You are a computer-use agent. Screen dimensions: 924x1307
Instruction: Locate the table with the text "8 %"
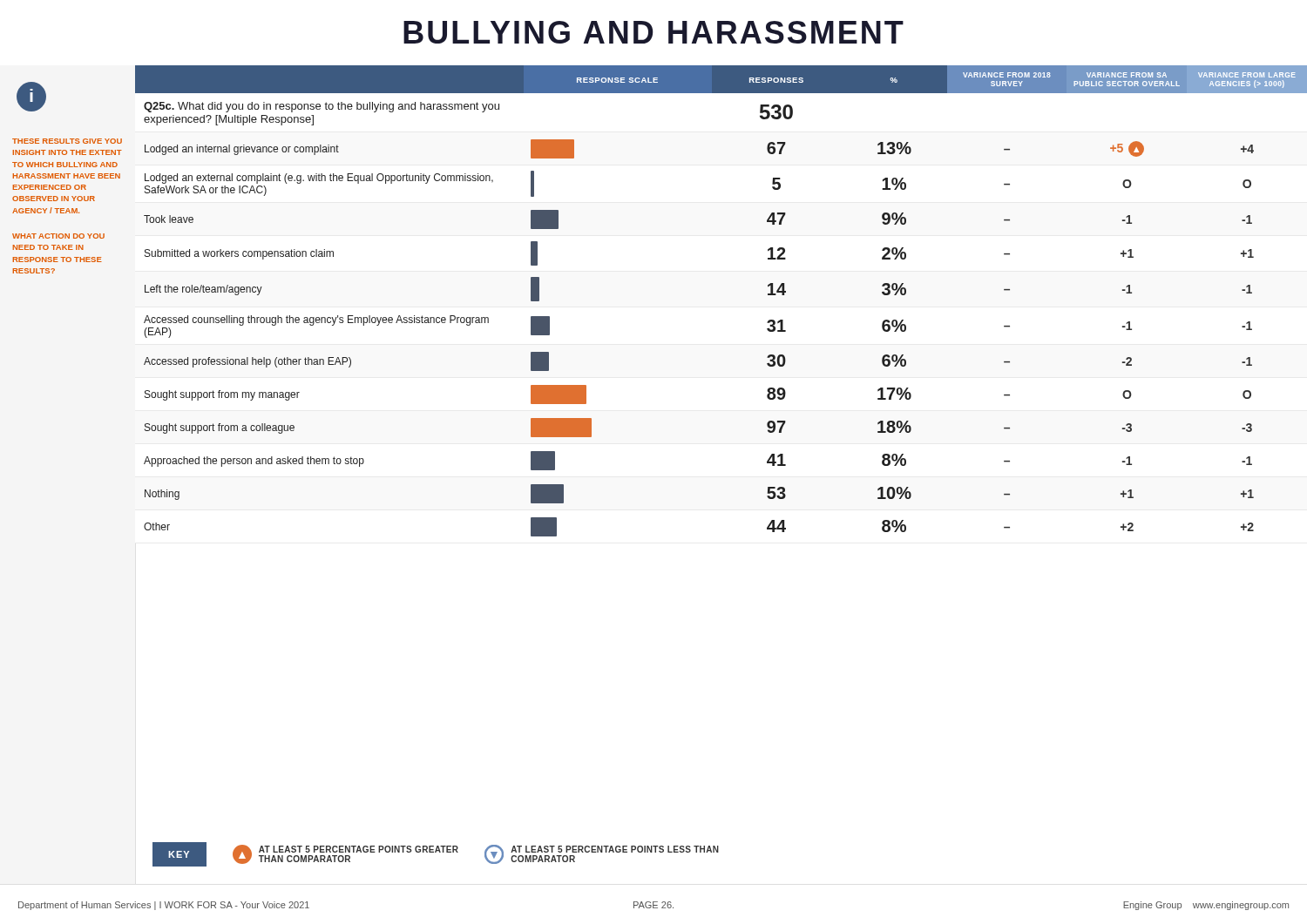click(x=721, y=304)
